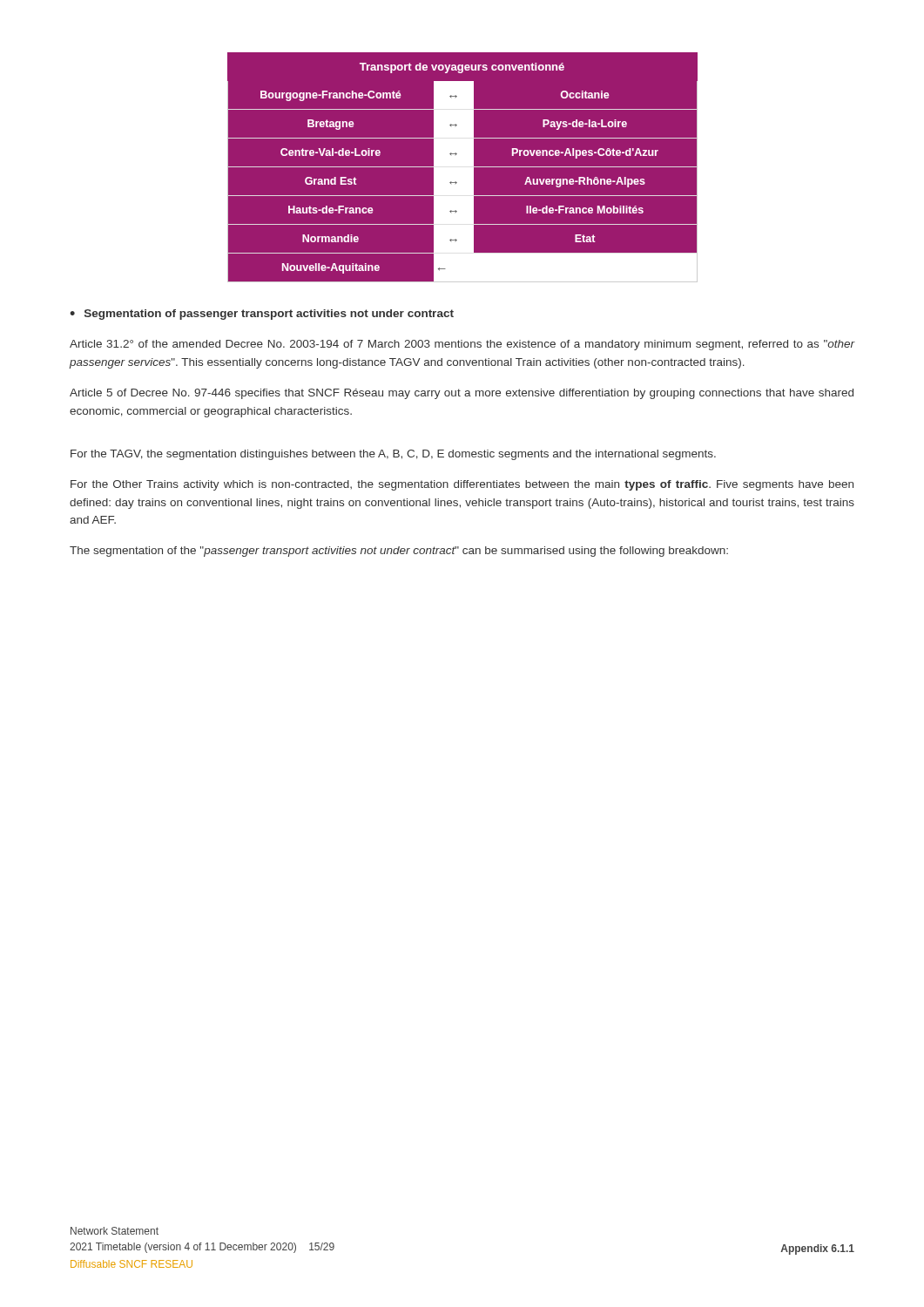This screenshot has height=1307, width=924.
Task: Point to the text starting "Article 5 of Decree"
Action: (462, 402)
